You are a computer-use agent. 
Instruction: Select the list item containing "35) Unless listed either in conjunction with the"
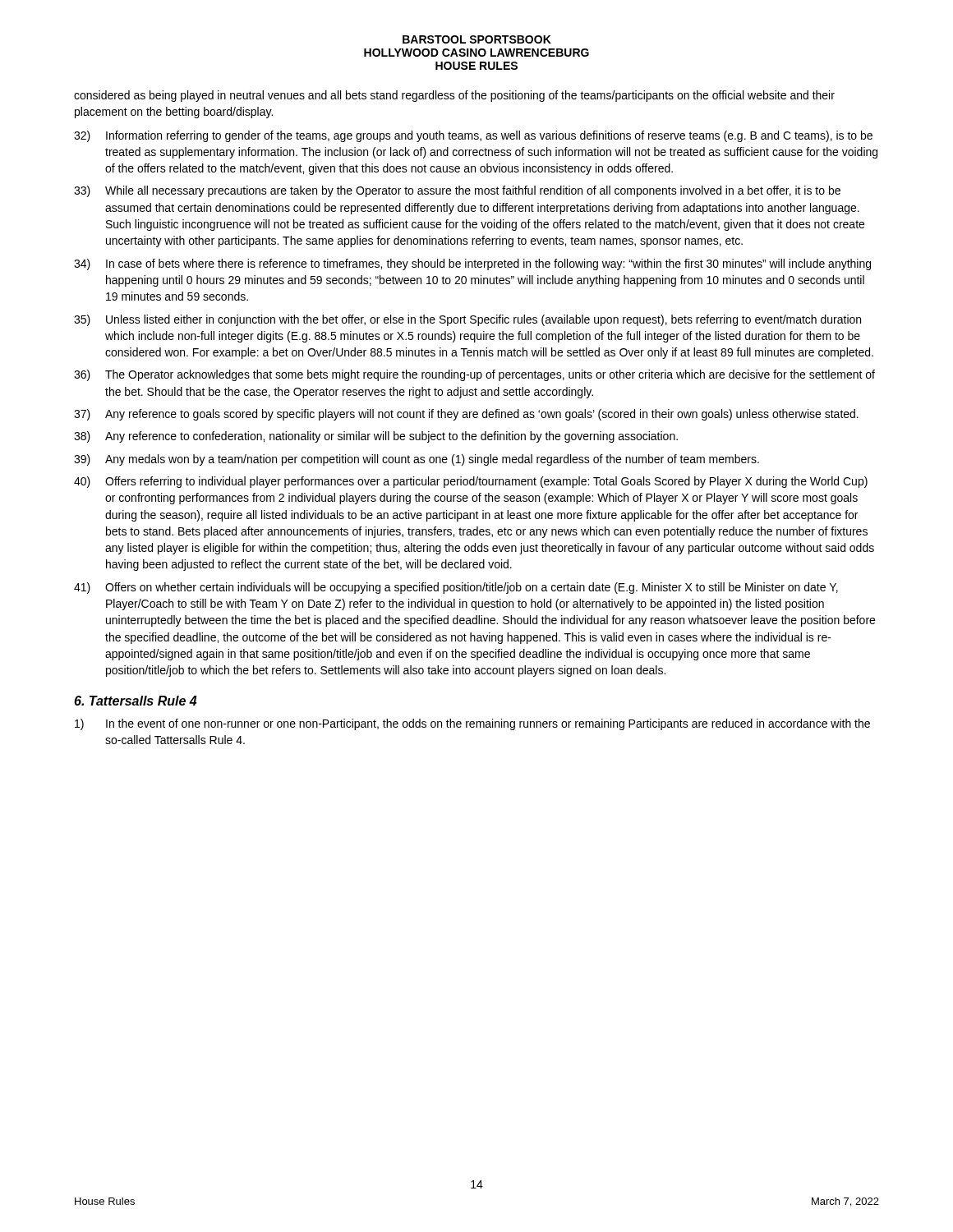476,336
